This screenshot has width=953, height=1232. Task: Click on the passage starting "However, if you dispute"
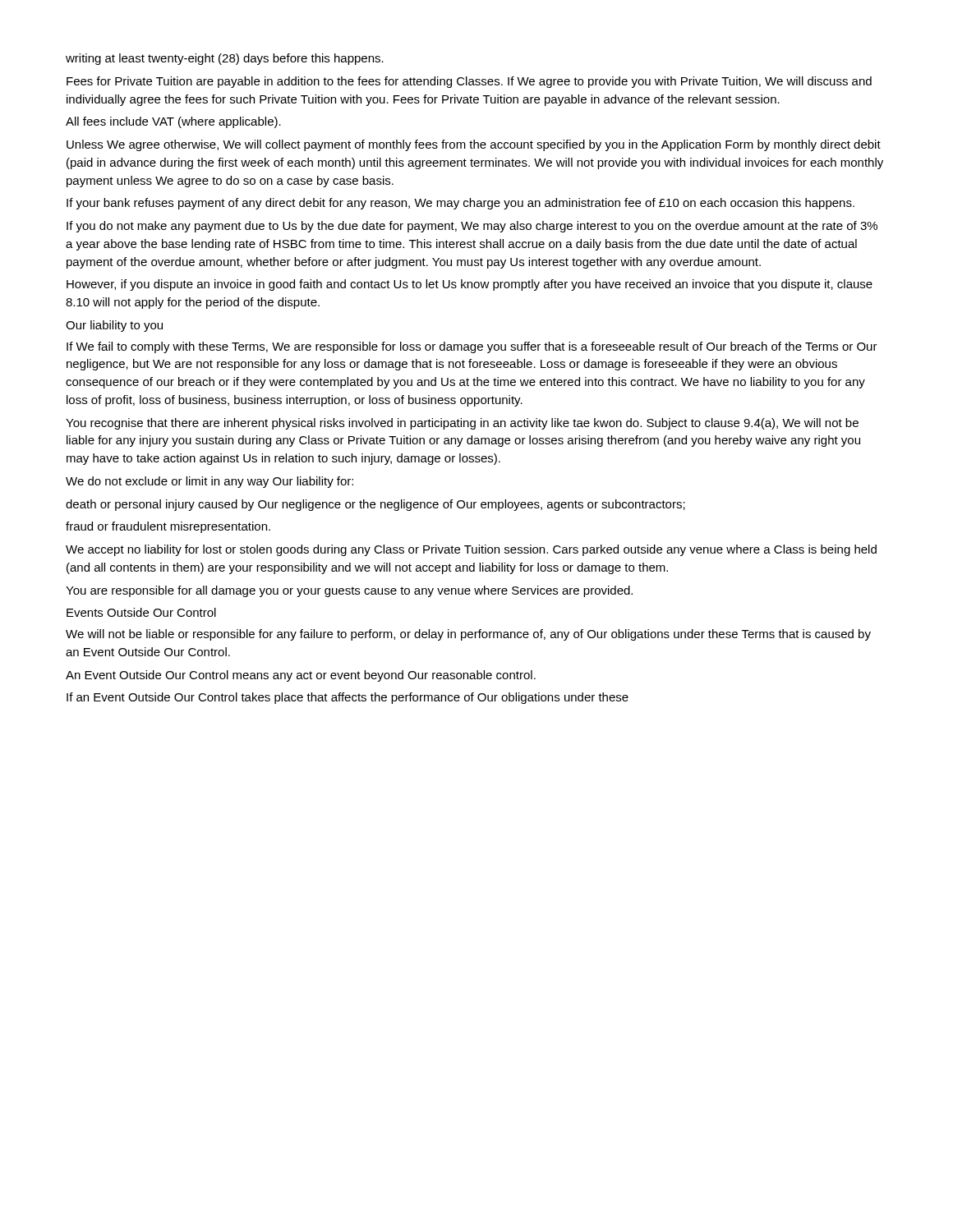coord(469,293)
